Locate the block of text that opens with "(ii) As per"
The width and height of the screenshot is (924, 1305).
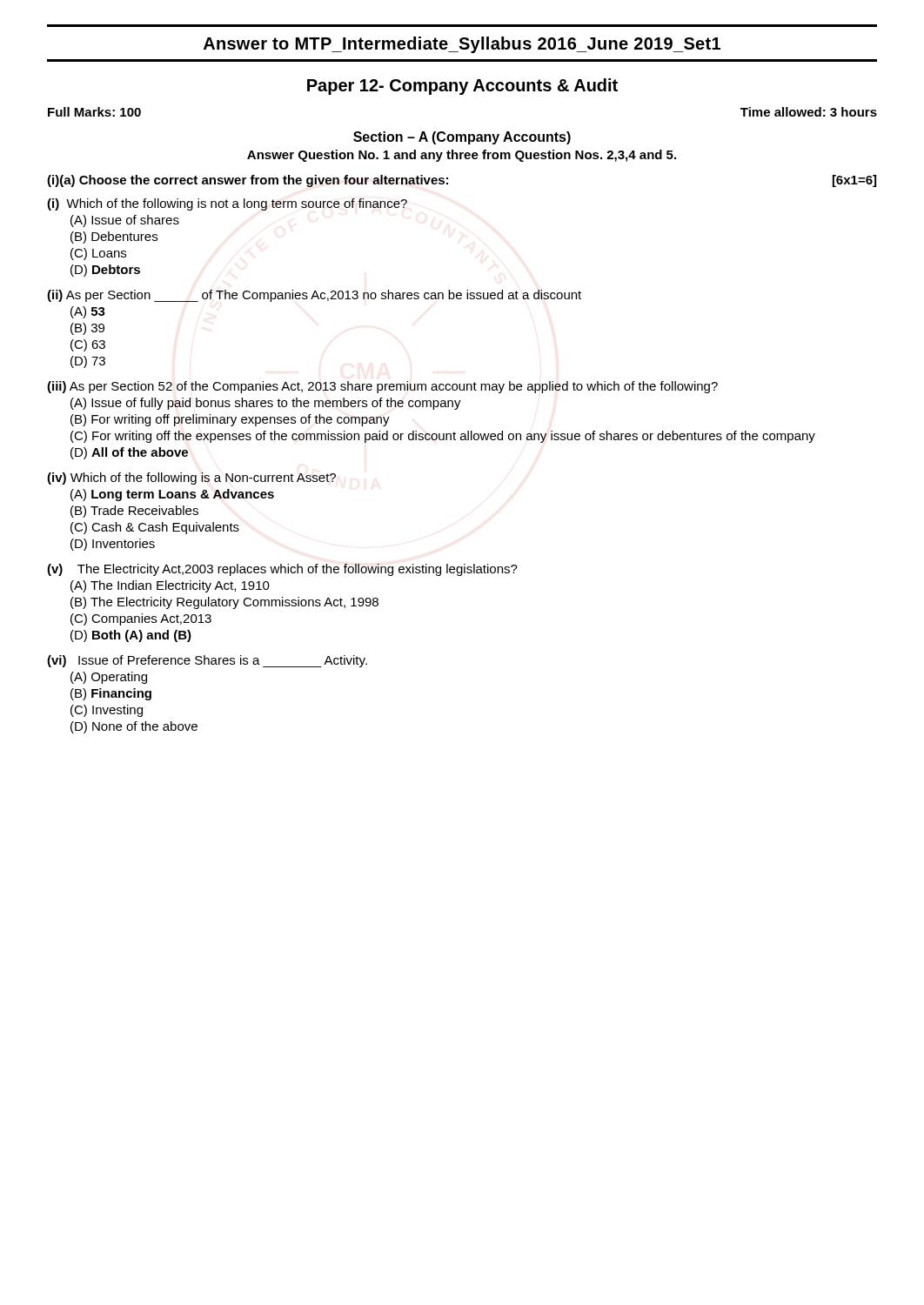click(314, 296)
